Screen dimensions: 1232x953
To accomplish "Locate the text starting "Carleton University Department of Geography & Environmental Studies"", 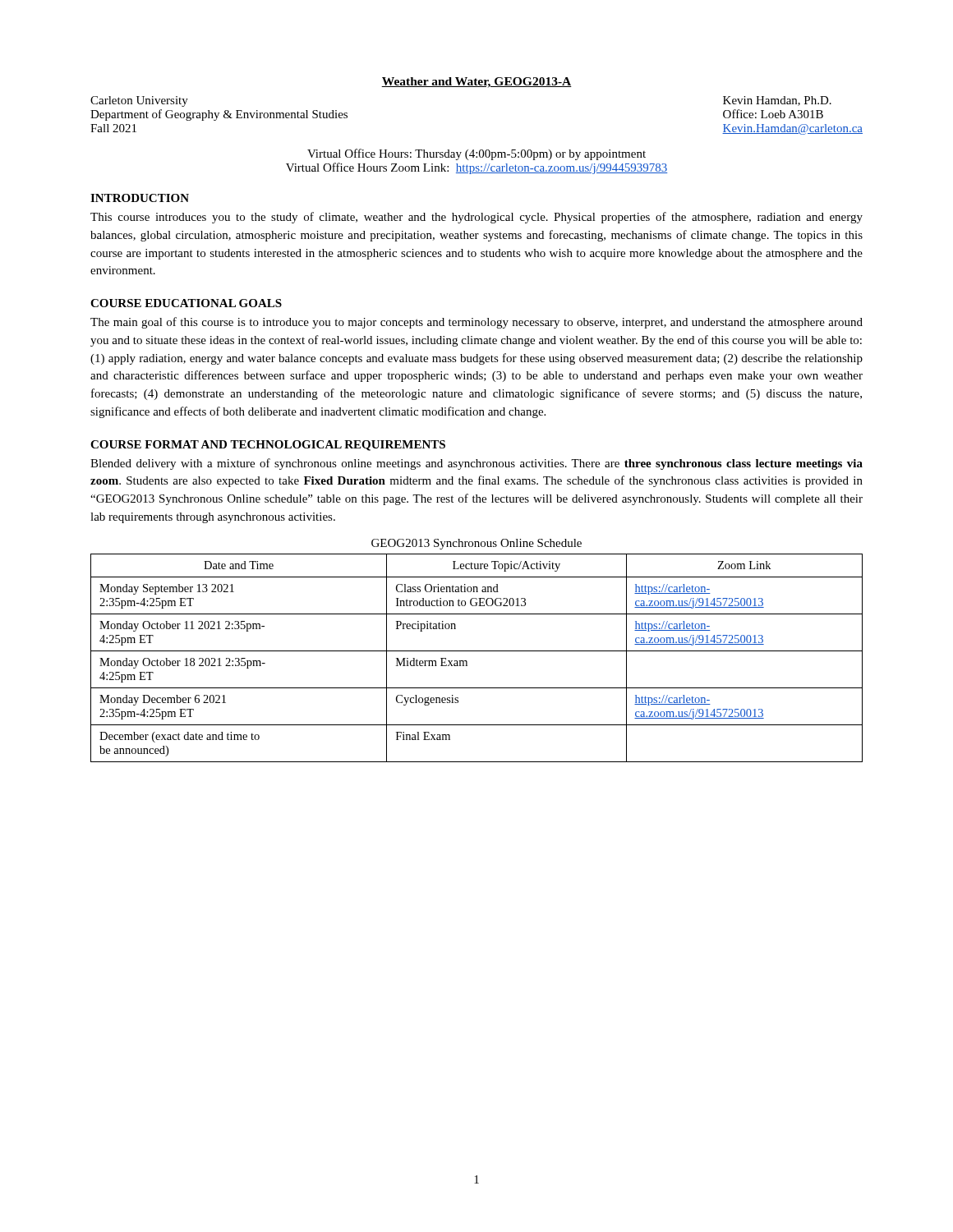I will [143, 101].
